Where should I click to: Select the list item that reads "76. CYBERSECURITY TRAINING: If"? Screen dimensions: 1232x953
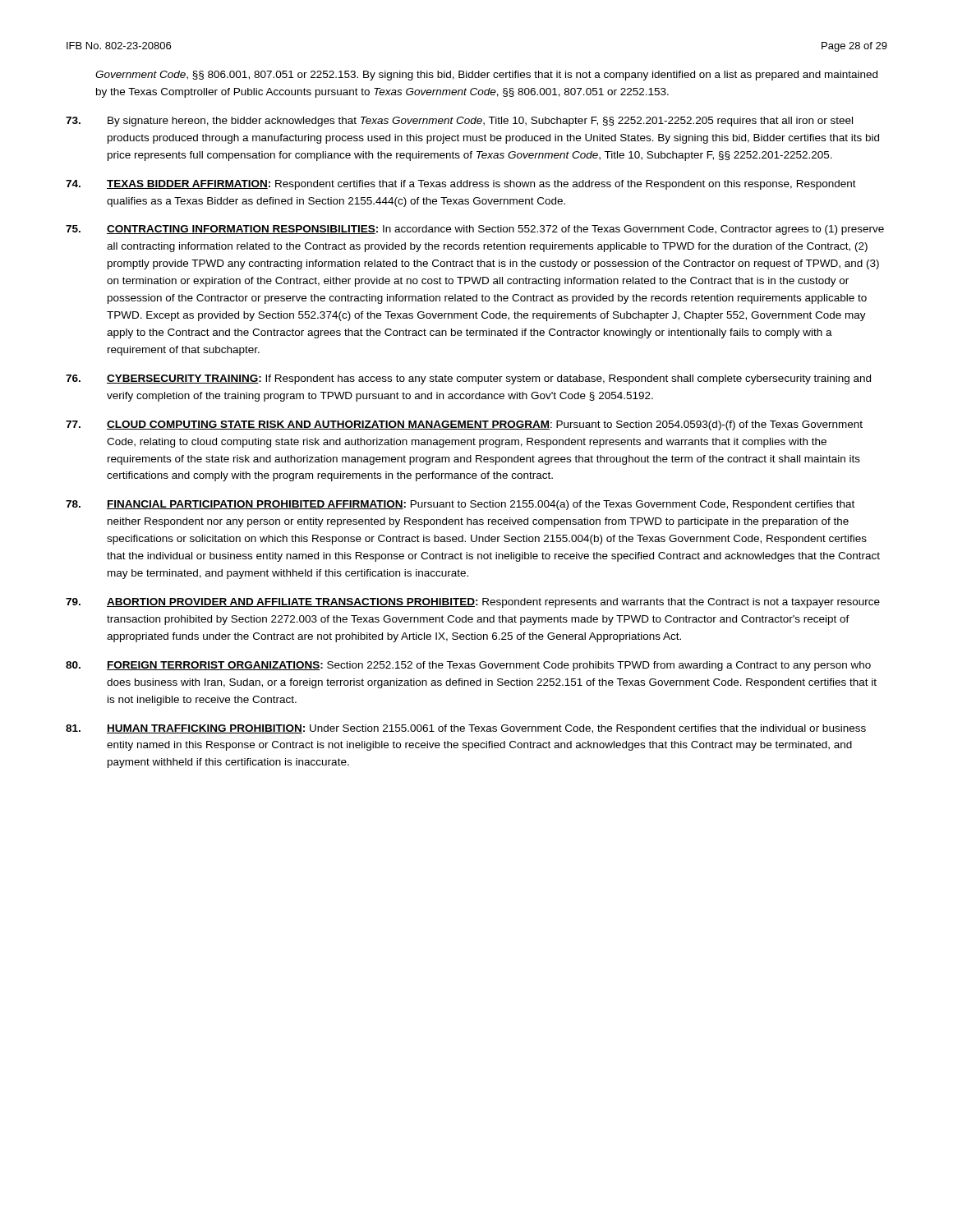(476, 387)
